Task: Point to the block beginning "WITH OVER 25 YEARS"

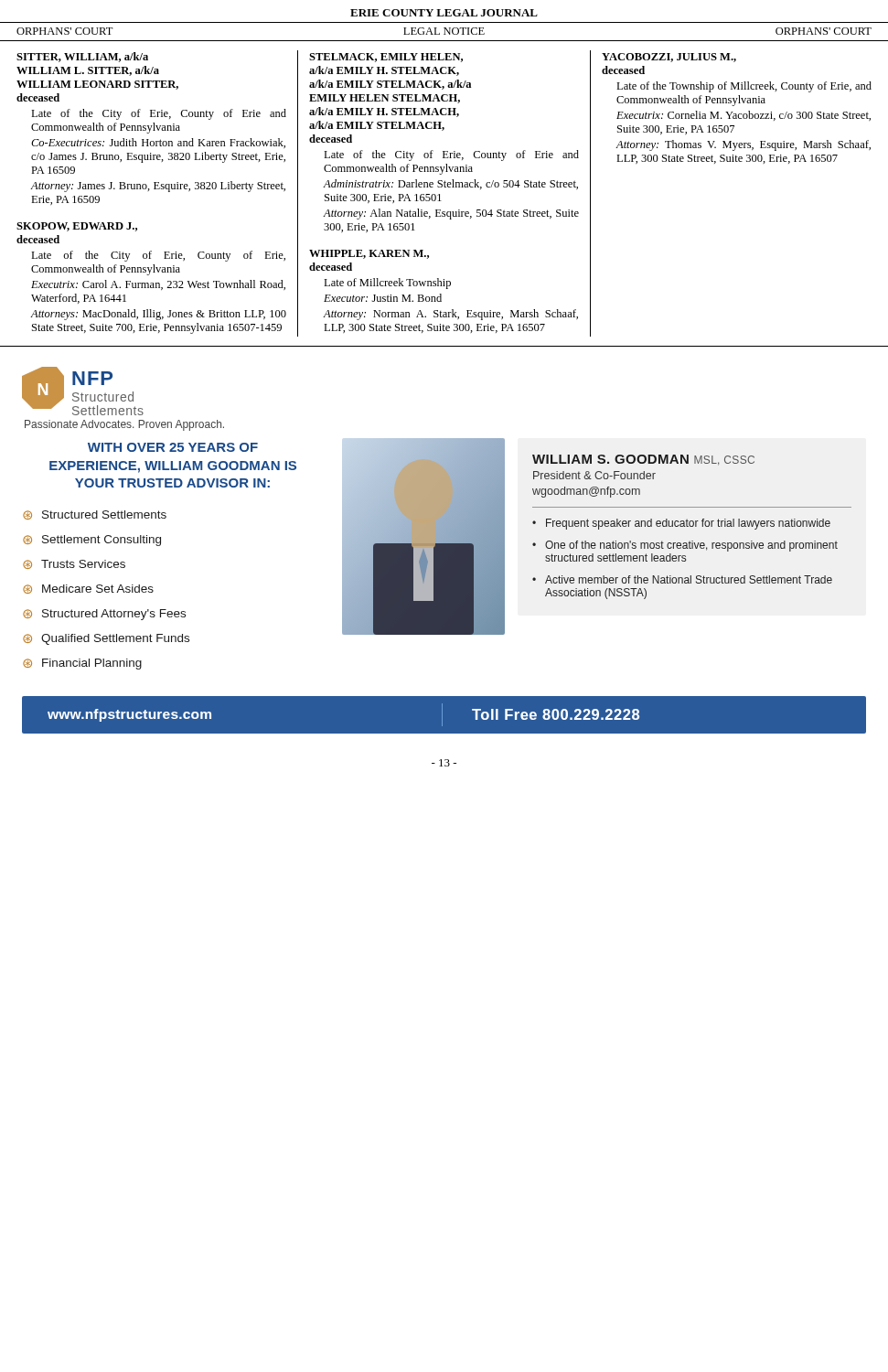Action: point(173,465)
